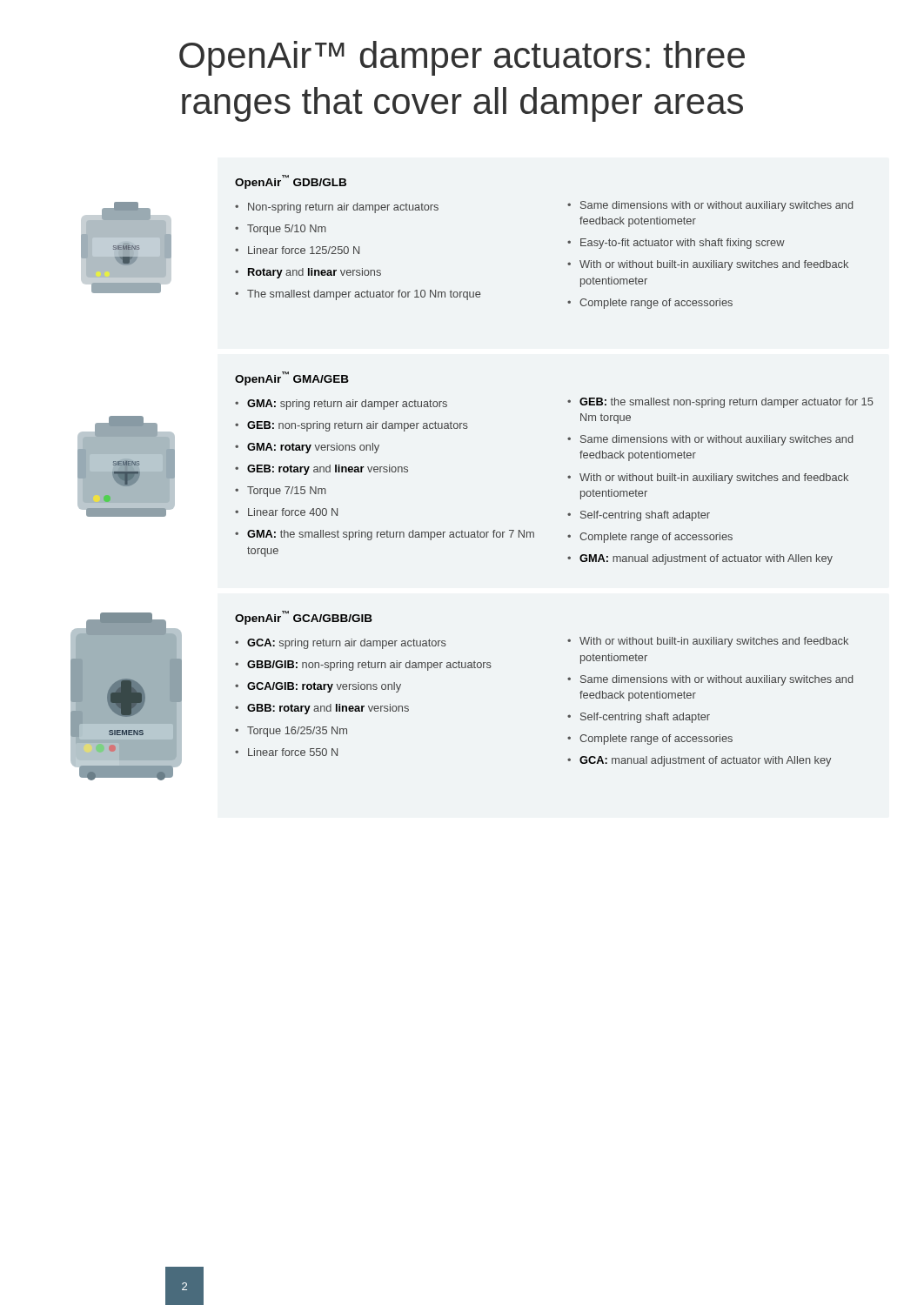
Task: Point to "GEB: rotary and linear versions"
Action: coord(328,468)
